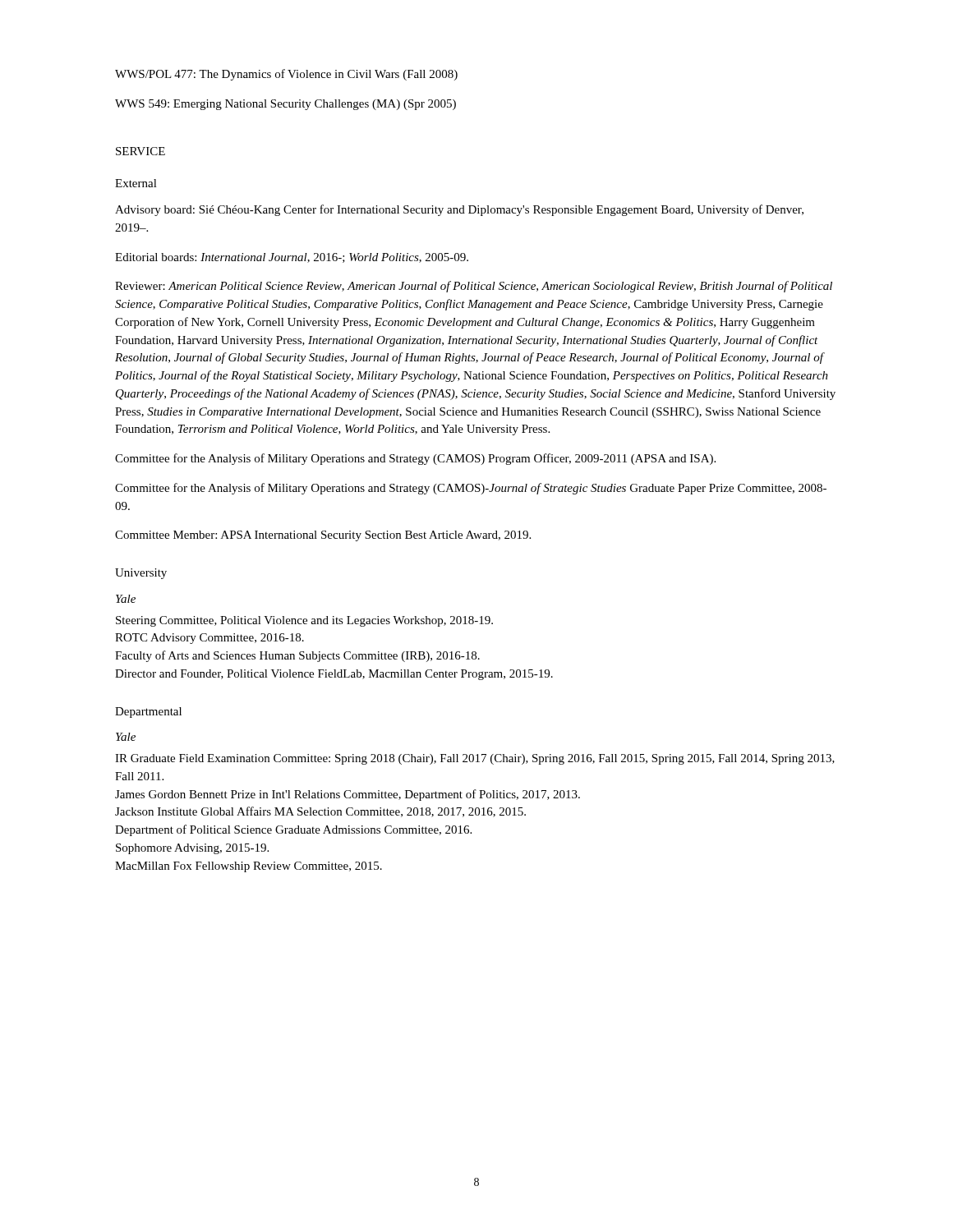Find the text block with the text "Steering Committee, Political Violence and its"

pyautogui.click(x=334, y=646)
